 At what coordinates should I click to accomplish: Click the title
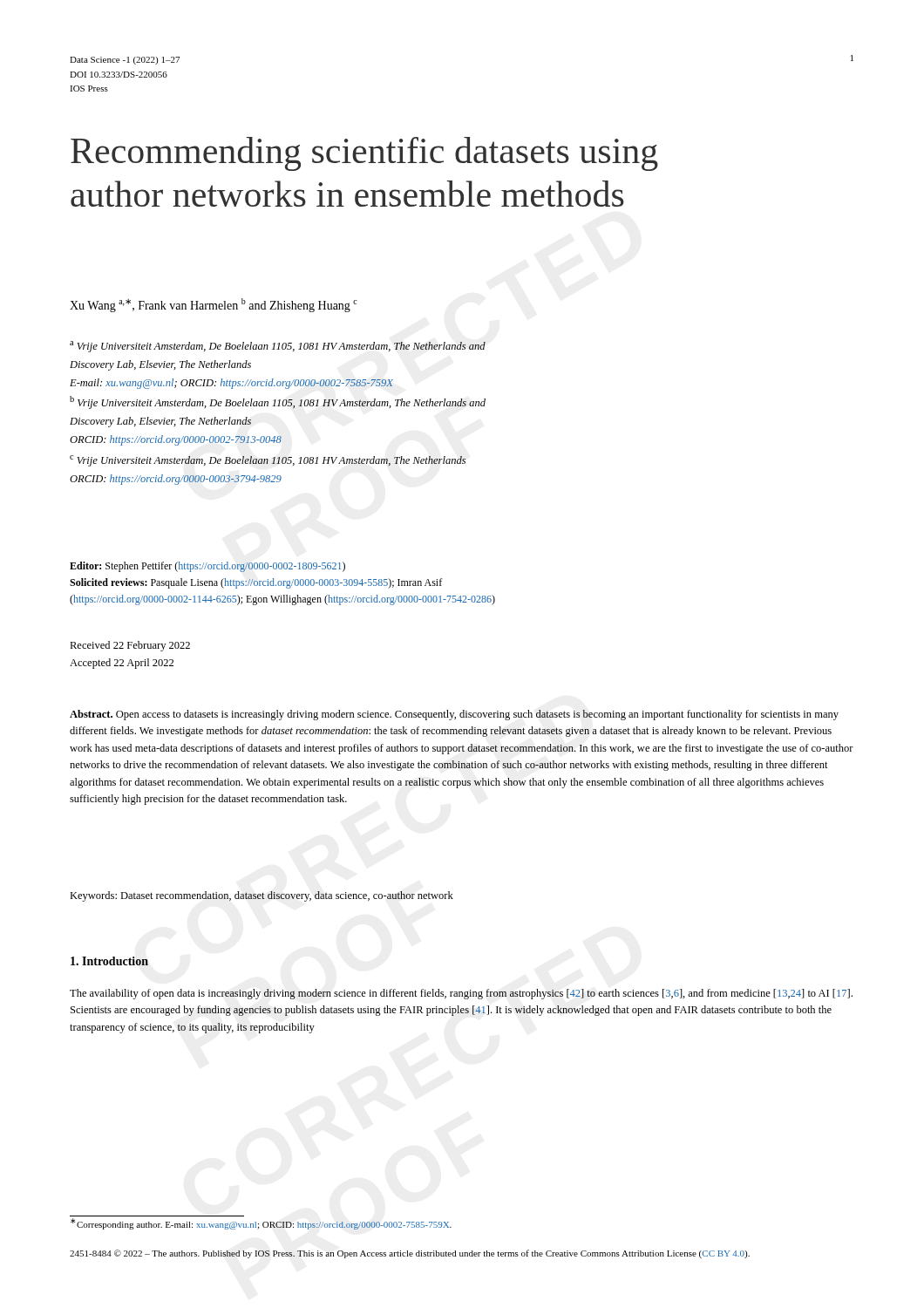pyautogui.click(x=462, y=173)
